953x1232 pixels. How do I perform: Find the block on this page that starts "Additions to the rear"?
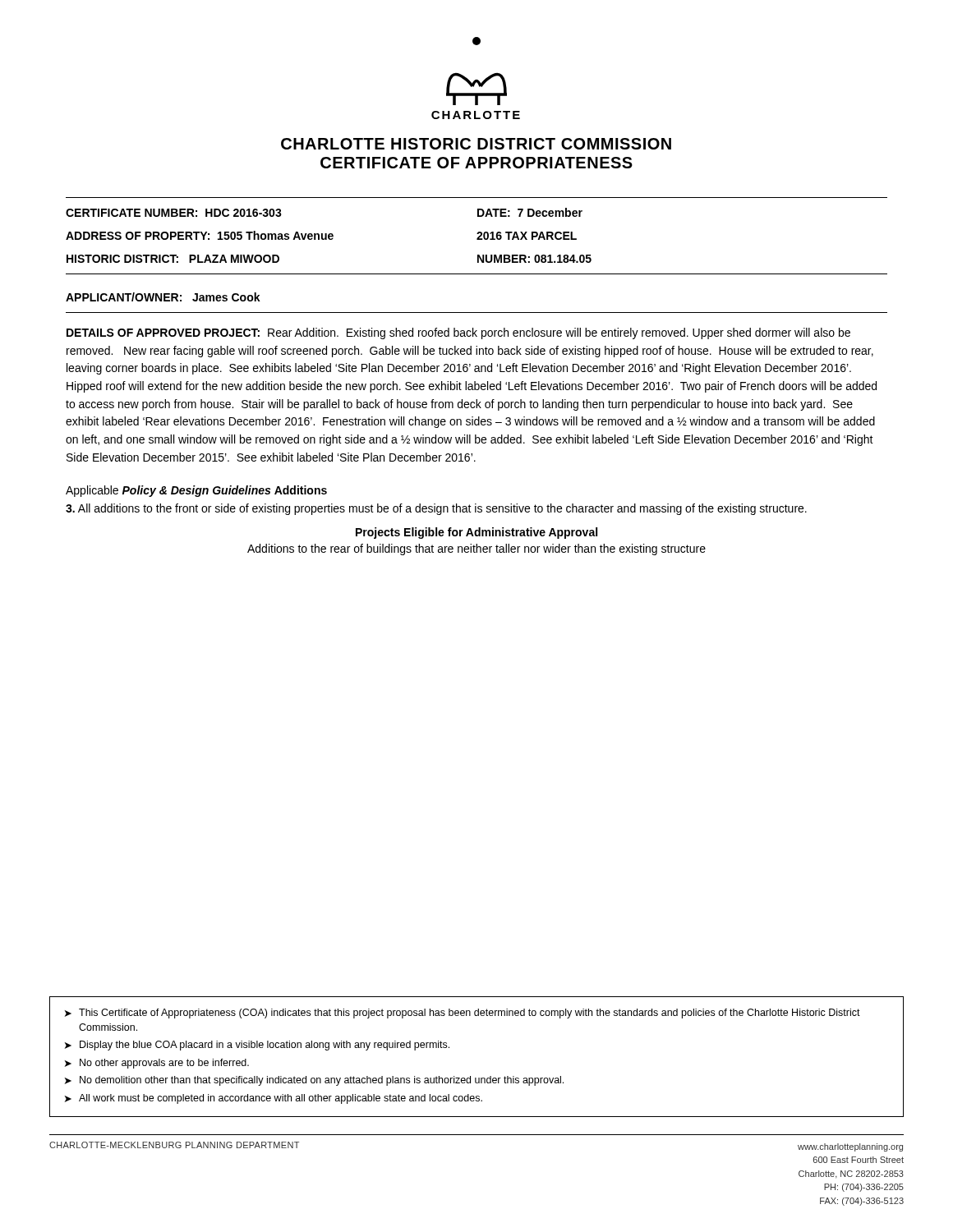click(x=476, y=549)
